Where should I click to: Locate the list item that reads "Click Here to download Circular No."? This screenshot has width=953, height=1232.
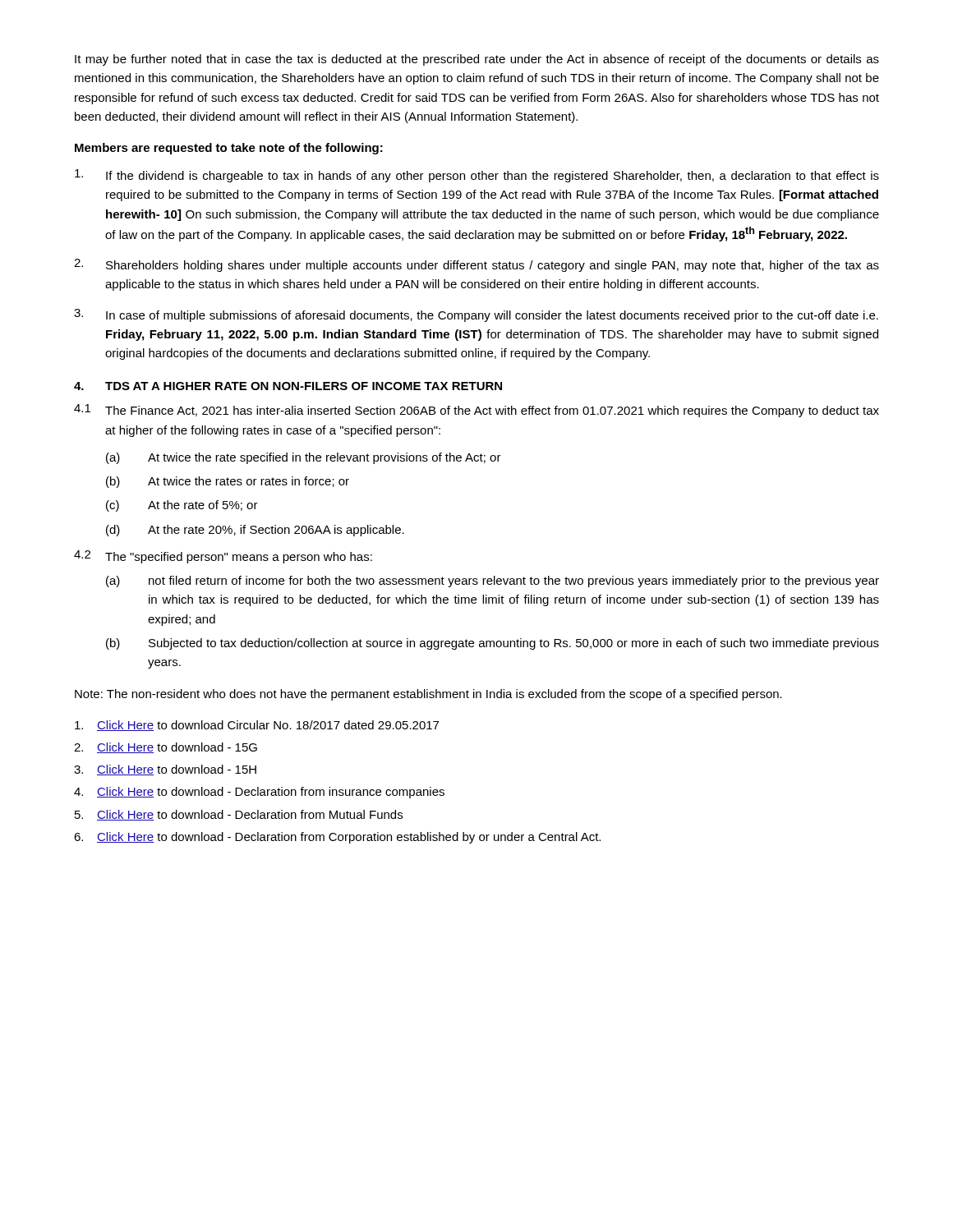pos(257,724)
